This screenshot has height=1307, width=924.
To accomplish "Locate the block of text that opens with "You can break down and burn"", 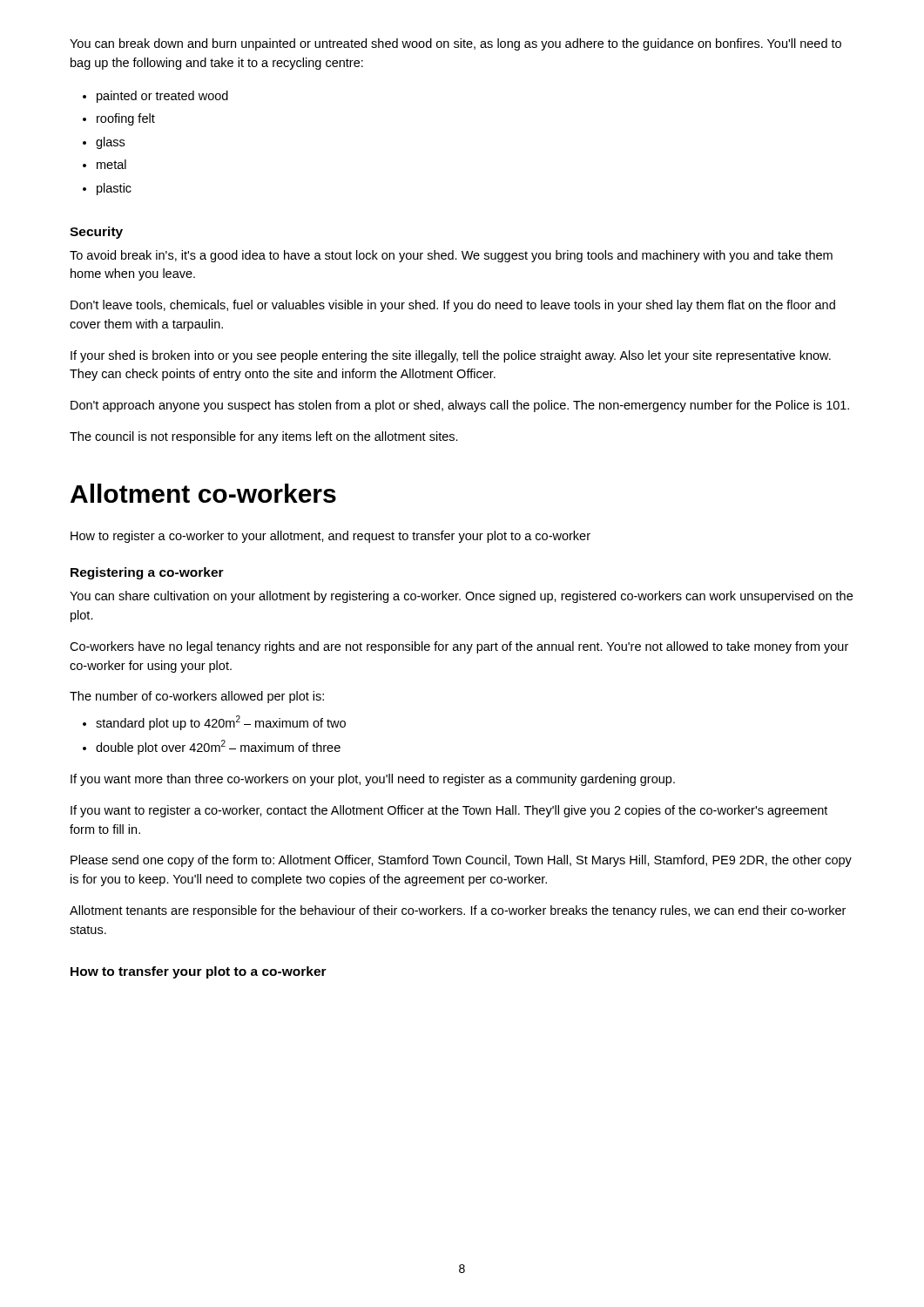I will point(456,53).
